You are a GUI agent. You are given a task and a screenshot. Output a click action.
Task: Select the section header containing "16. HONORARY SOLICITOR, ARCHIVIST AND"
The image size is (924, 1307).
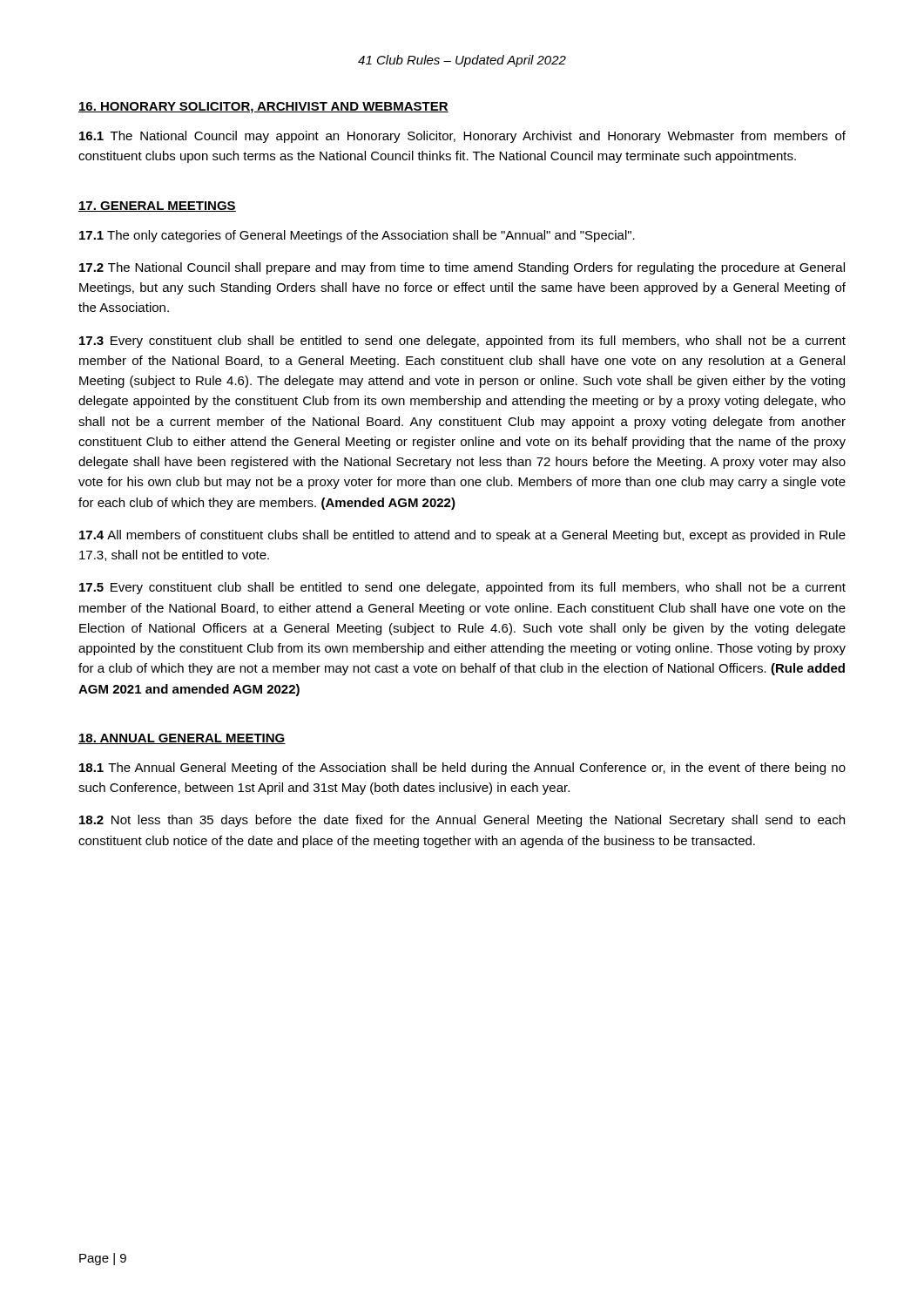pos(263,106)
